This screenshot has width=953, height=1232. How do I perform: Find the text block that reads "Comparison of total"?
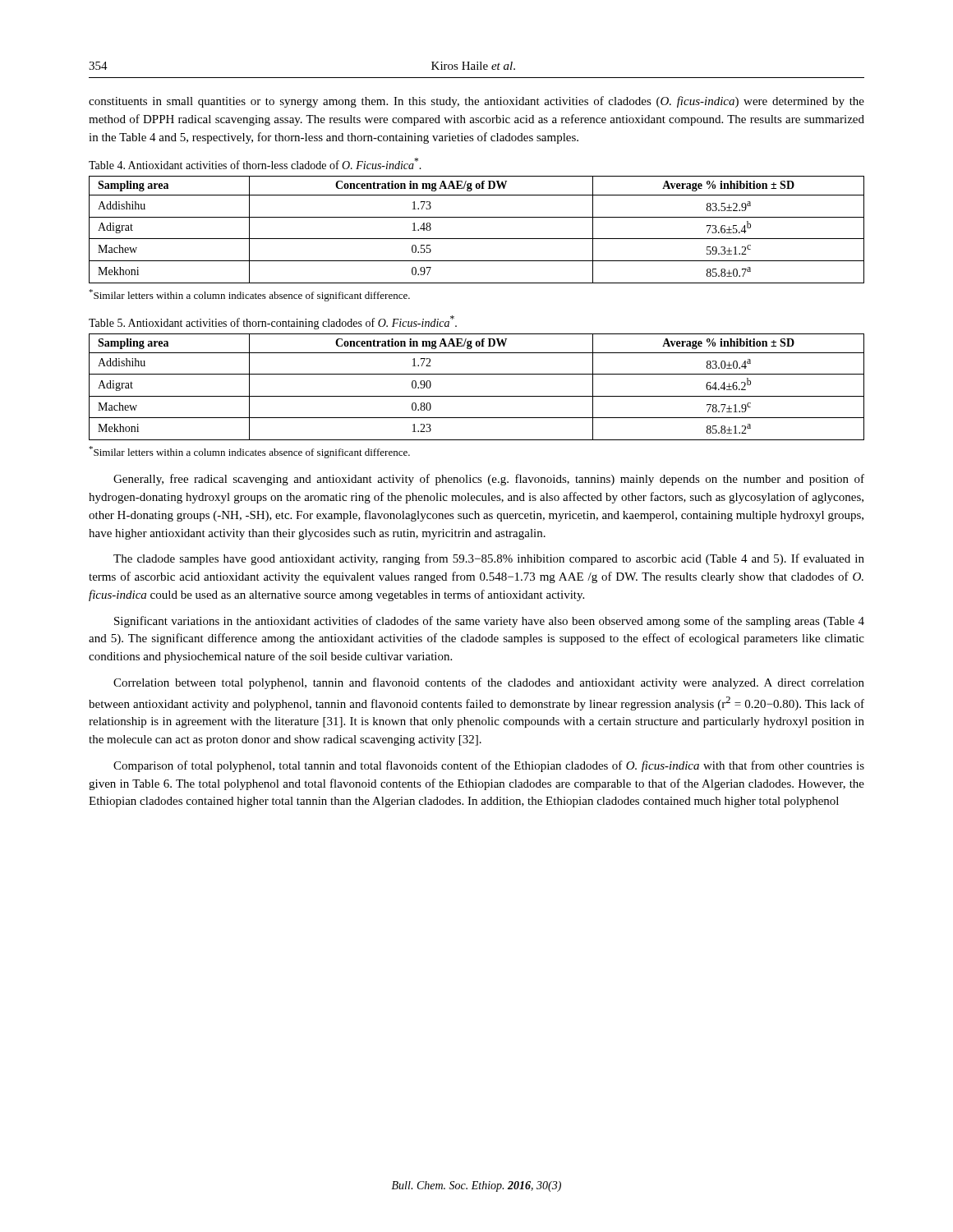(x=476, y=784)
